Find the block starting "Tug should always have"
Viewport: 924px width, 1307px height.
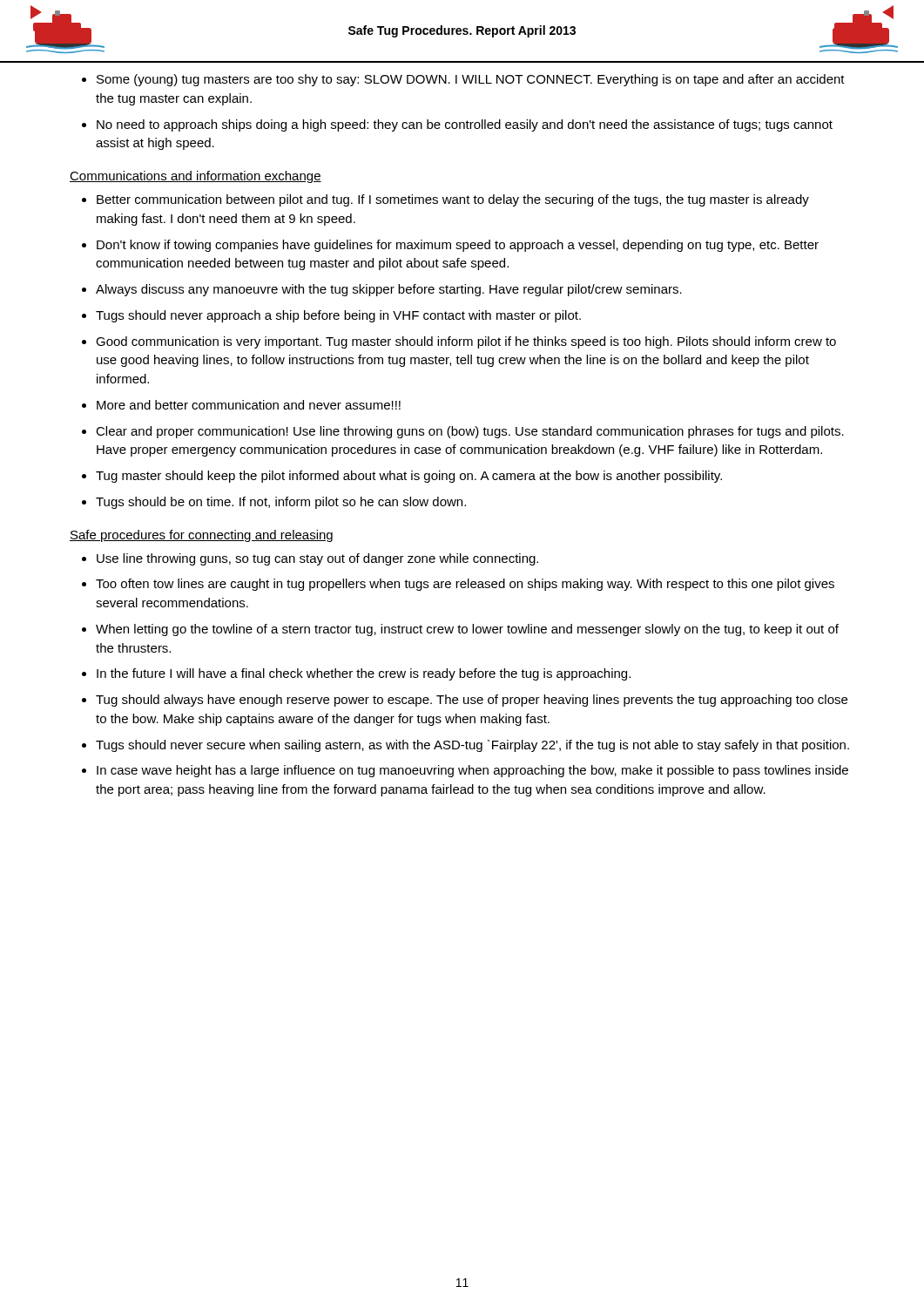click(x=472, y=709)
